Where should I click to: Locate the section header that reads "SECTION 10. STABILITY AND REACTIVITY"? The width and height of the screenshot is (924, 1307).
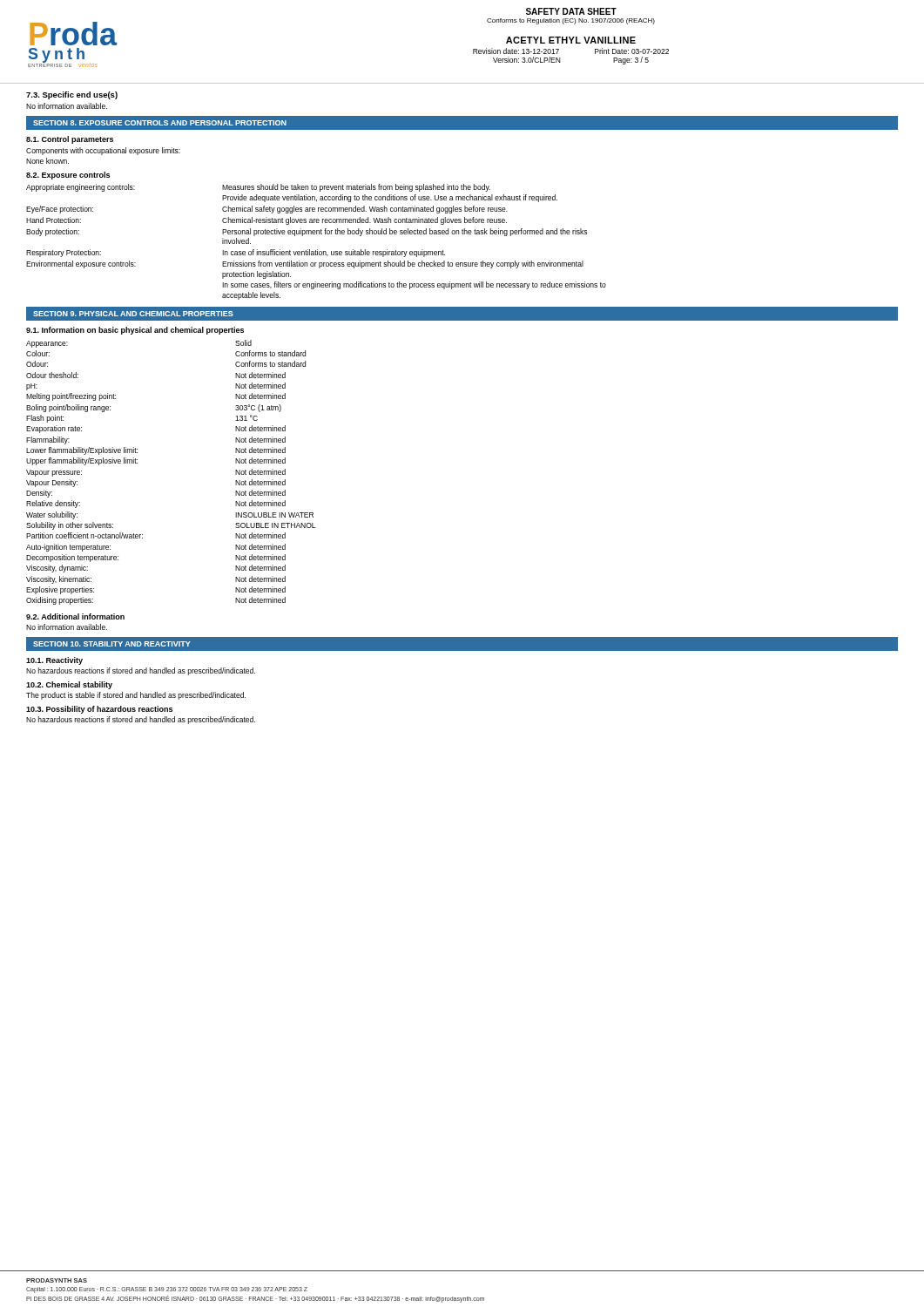point(112,644)
